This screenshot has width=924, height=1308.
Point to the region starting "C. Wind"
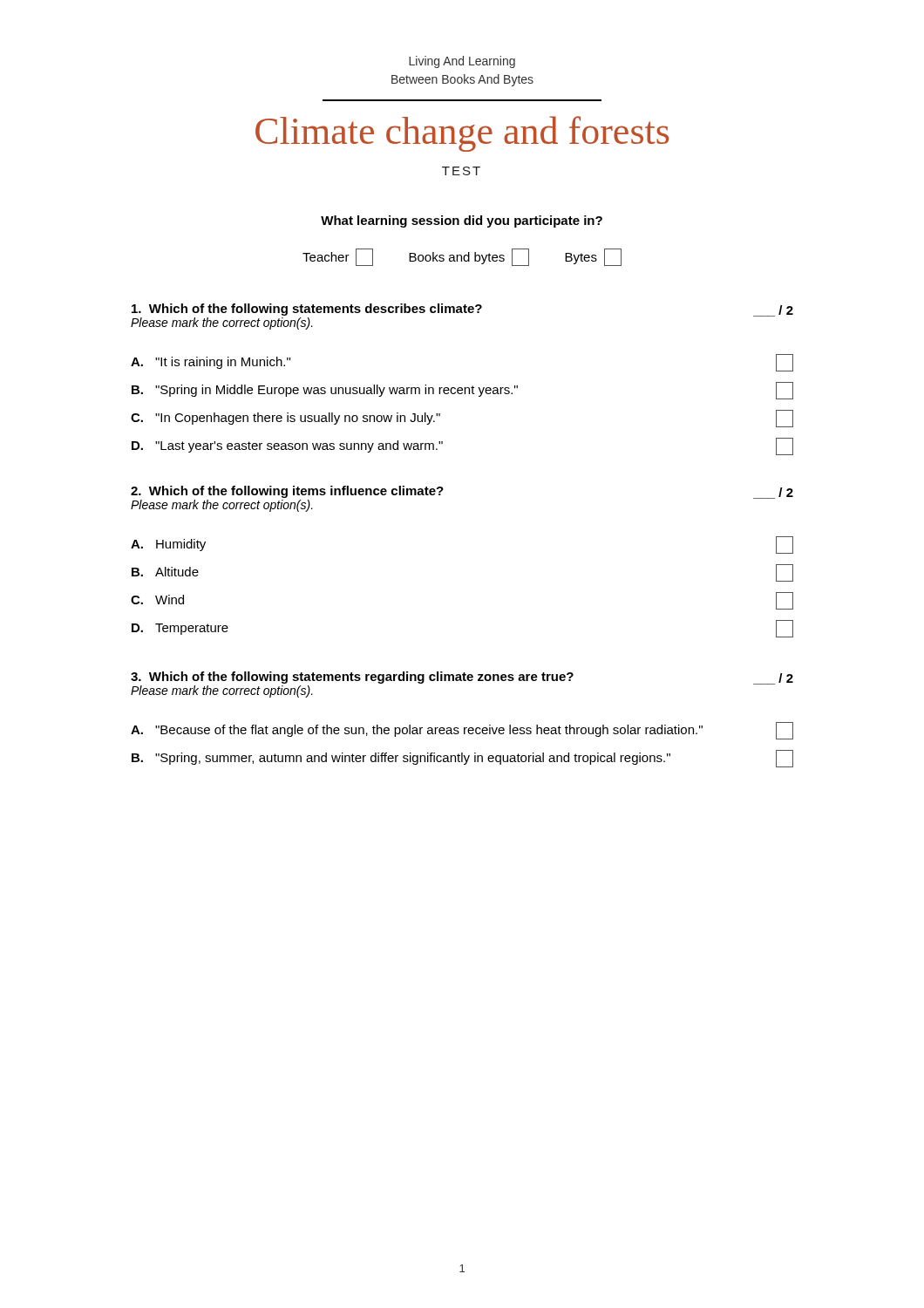tap(161, 600)
